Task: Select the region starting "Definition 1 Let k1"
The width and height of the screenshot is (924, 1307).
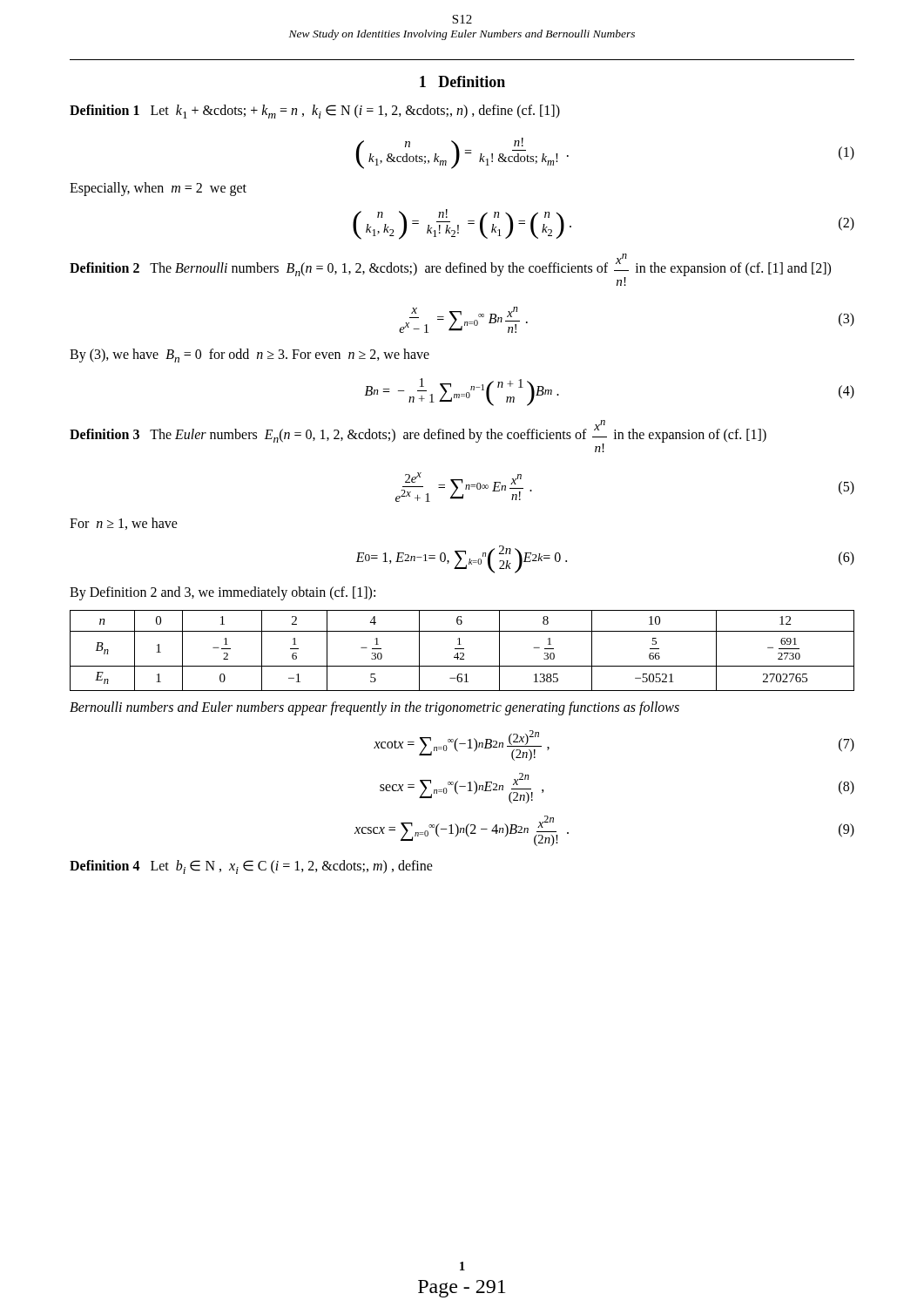Action: [x=315, y=112]
